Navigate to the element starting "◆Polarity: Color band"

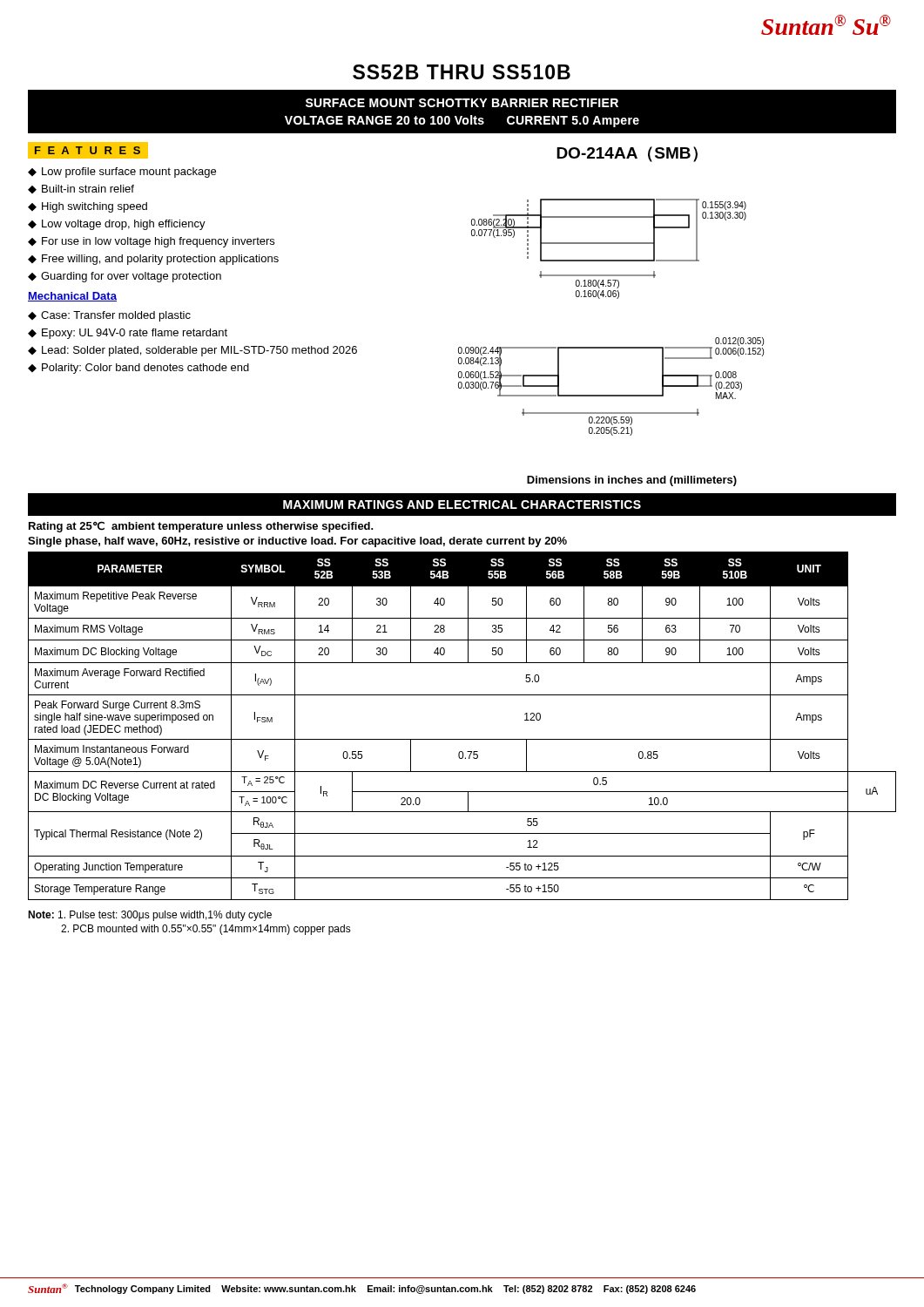point(139,367)
